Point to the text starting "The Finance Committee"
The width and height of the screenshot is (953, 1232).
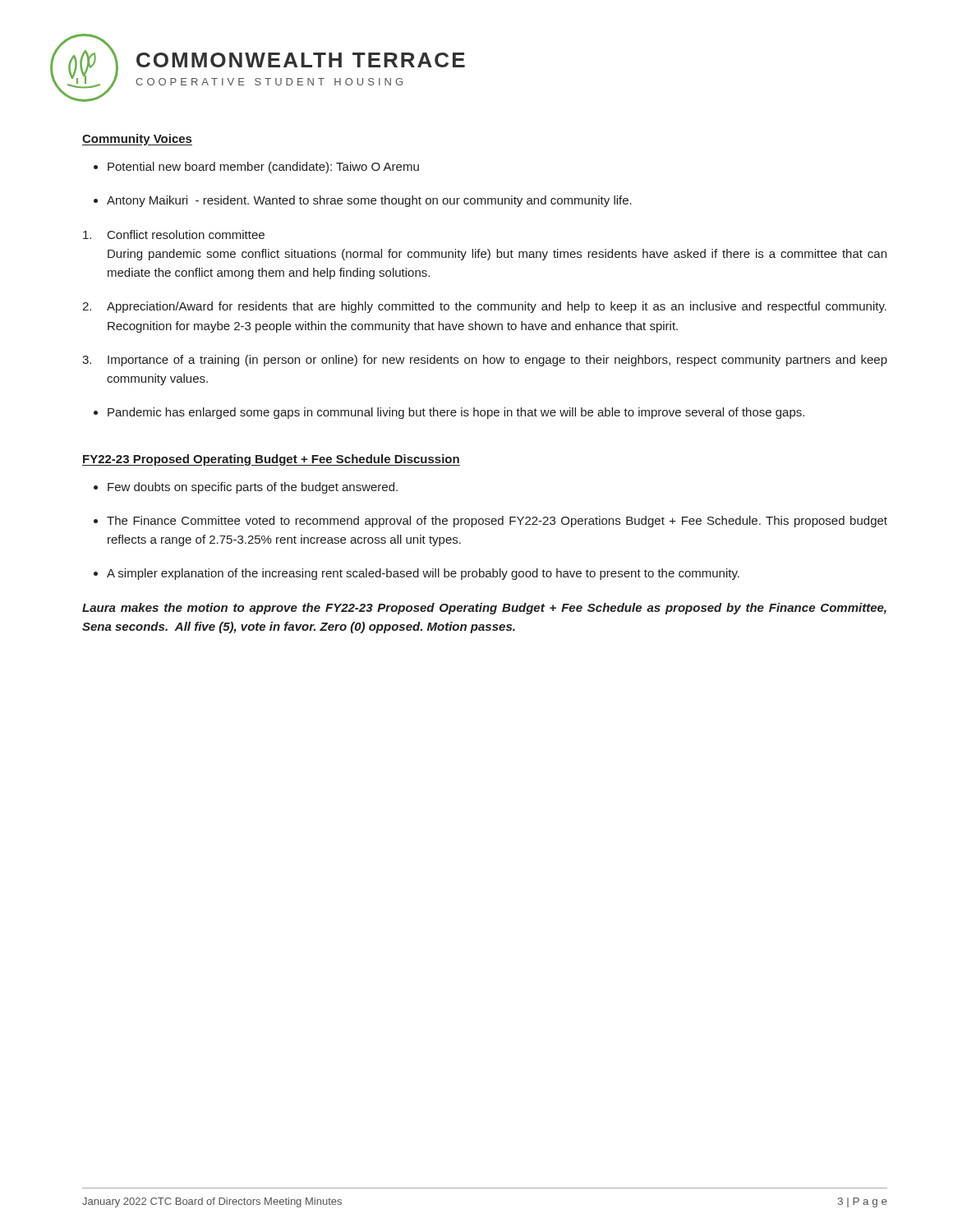point(497,530)
